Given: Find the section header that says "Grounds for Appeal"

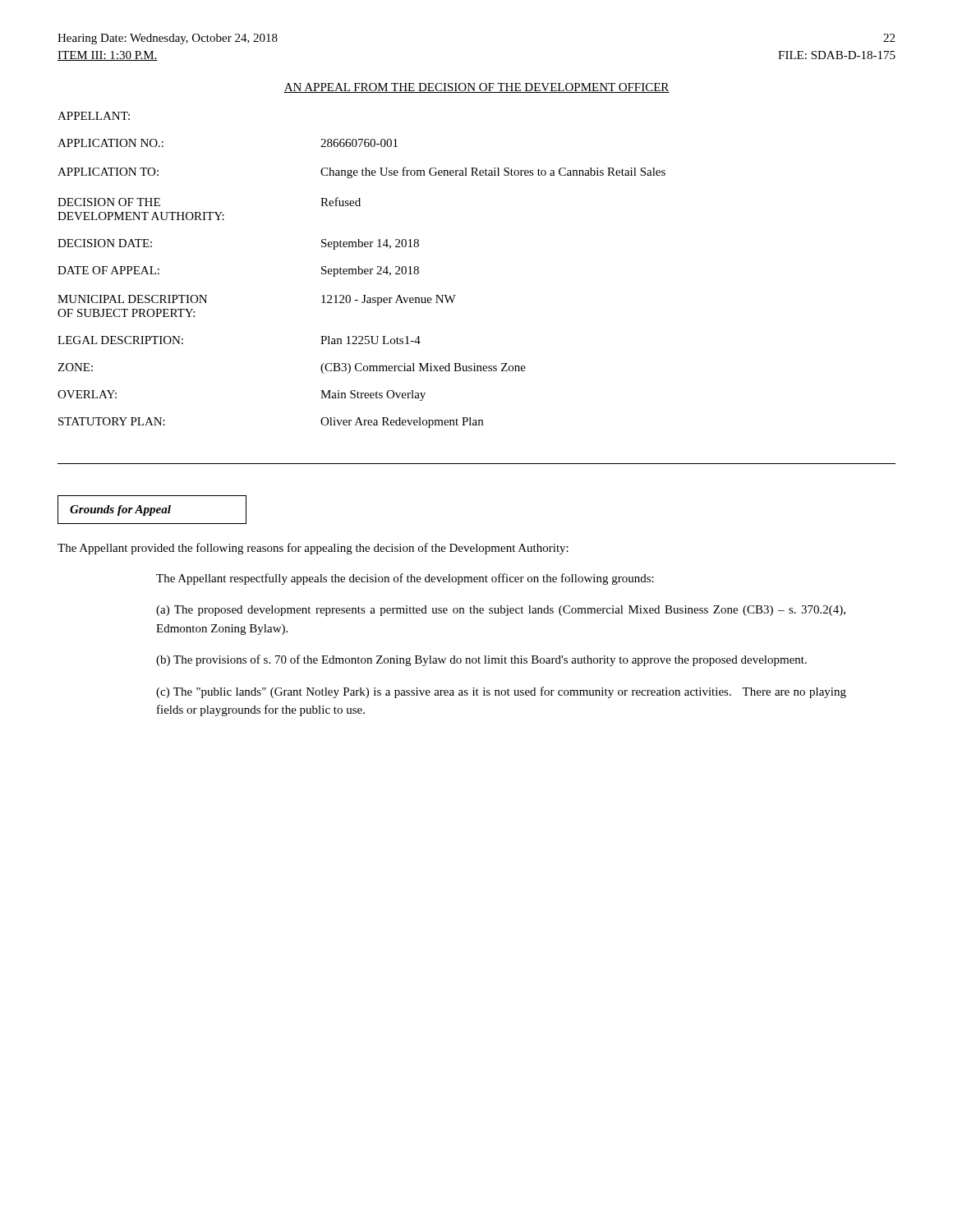Looking at the screenshot, I should [x=120, y=509].
